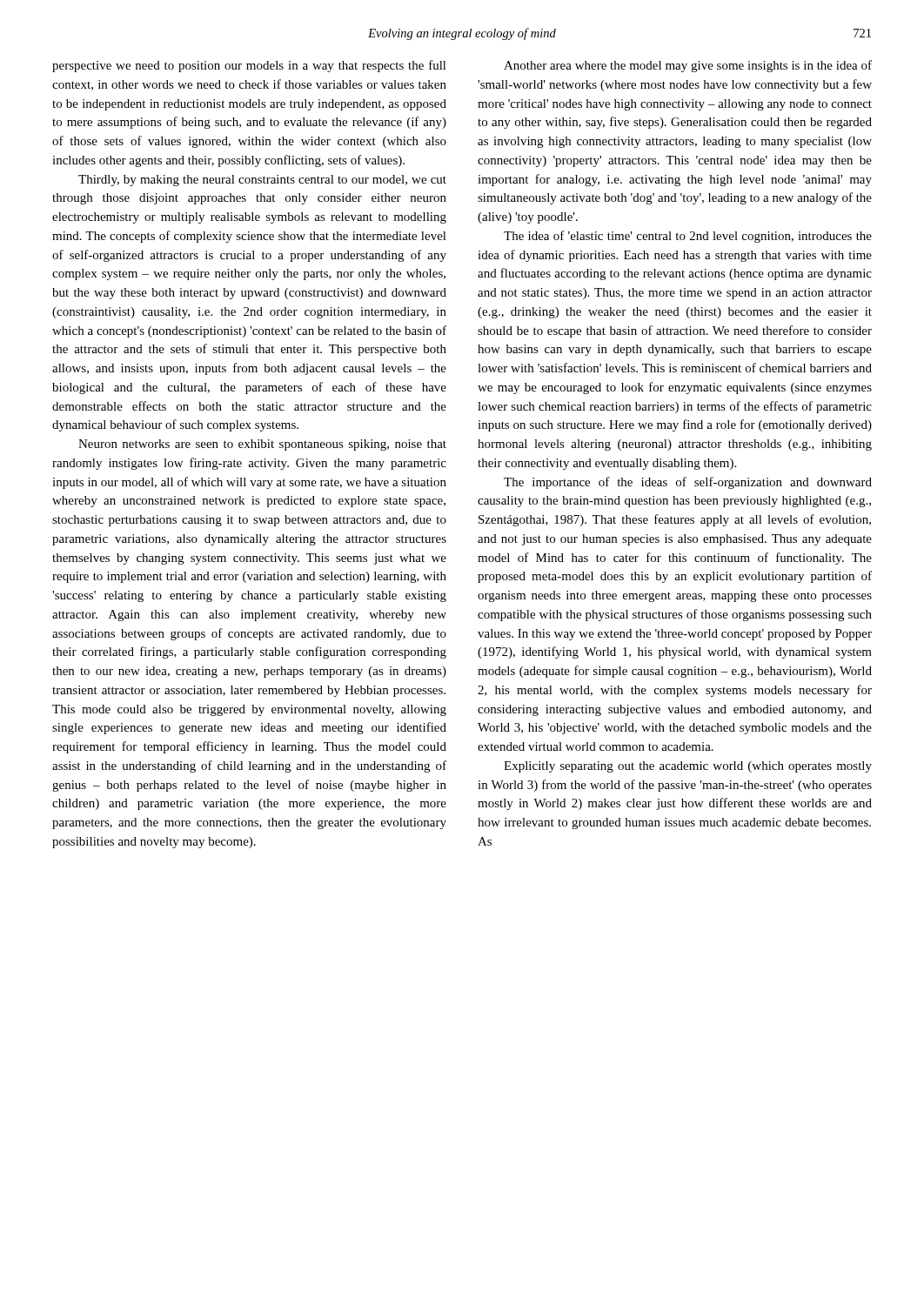Navigate to the text starting "Another area where"

(x=675, y=454)
